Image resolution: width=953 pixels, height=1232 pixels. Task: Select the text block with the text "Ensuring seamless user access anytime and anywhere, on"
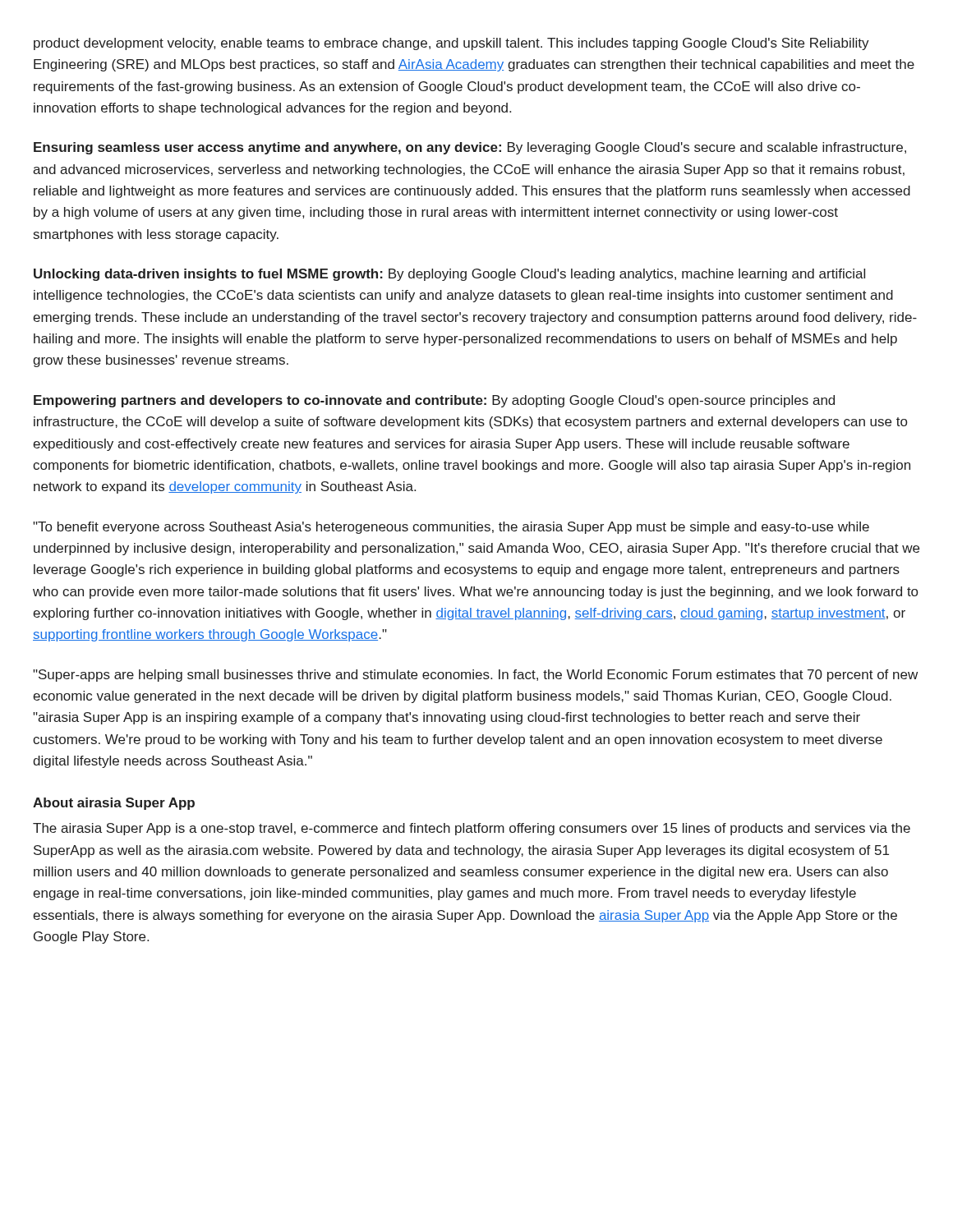click(x=472, y=191)
